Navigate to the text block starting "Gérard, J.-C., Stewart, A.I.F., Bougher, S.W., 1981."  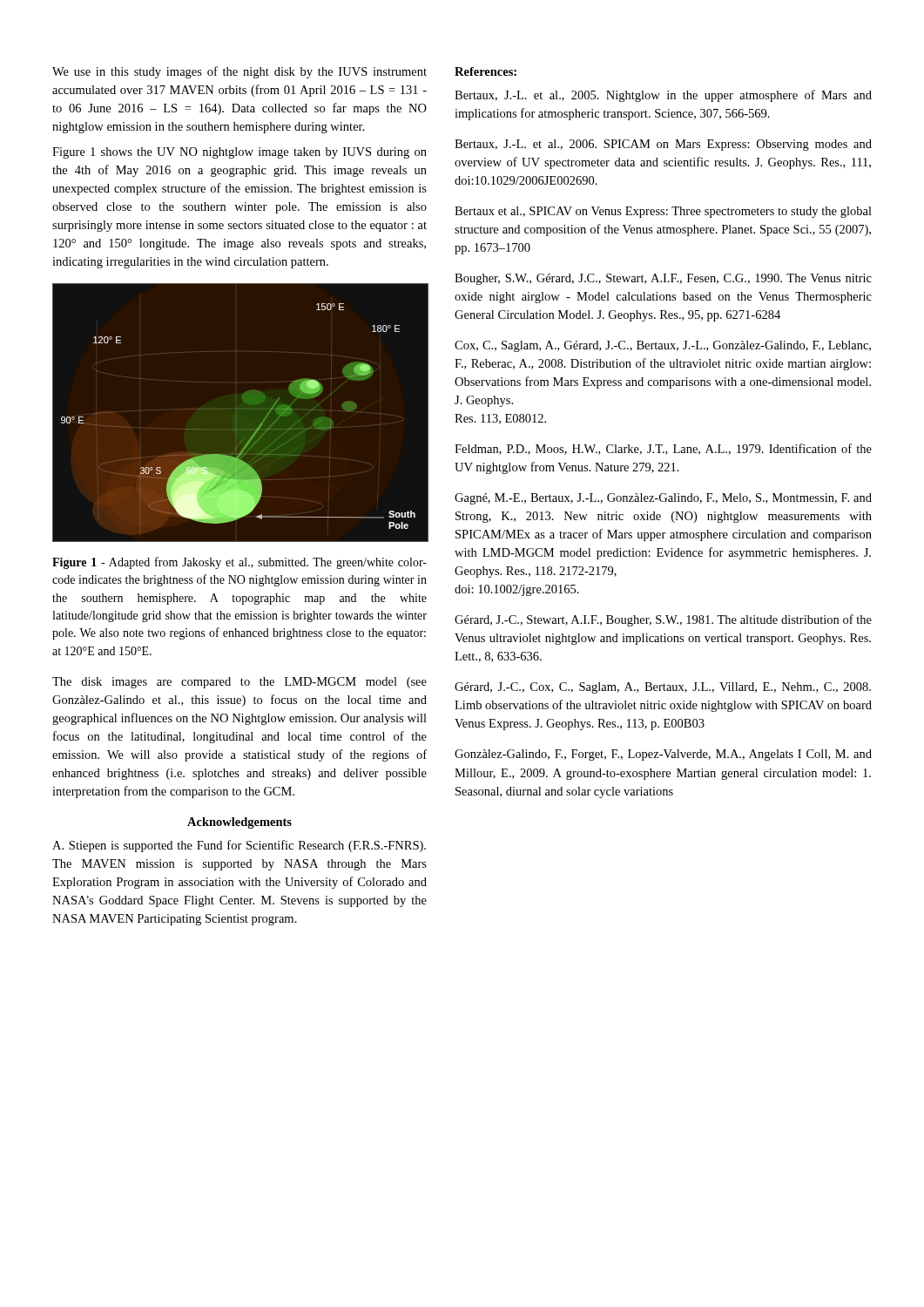click(663, 638)
